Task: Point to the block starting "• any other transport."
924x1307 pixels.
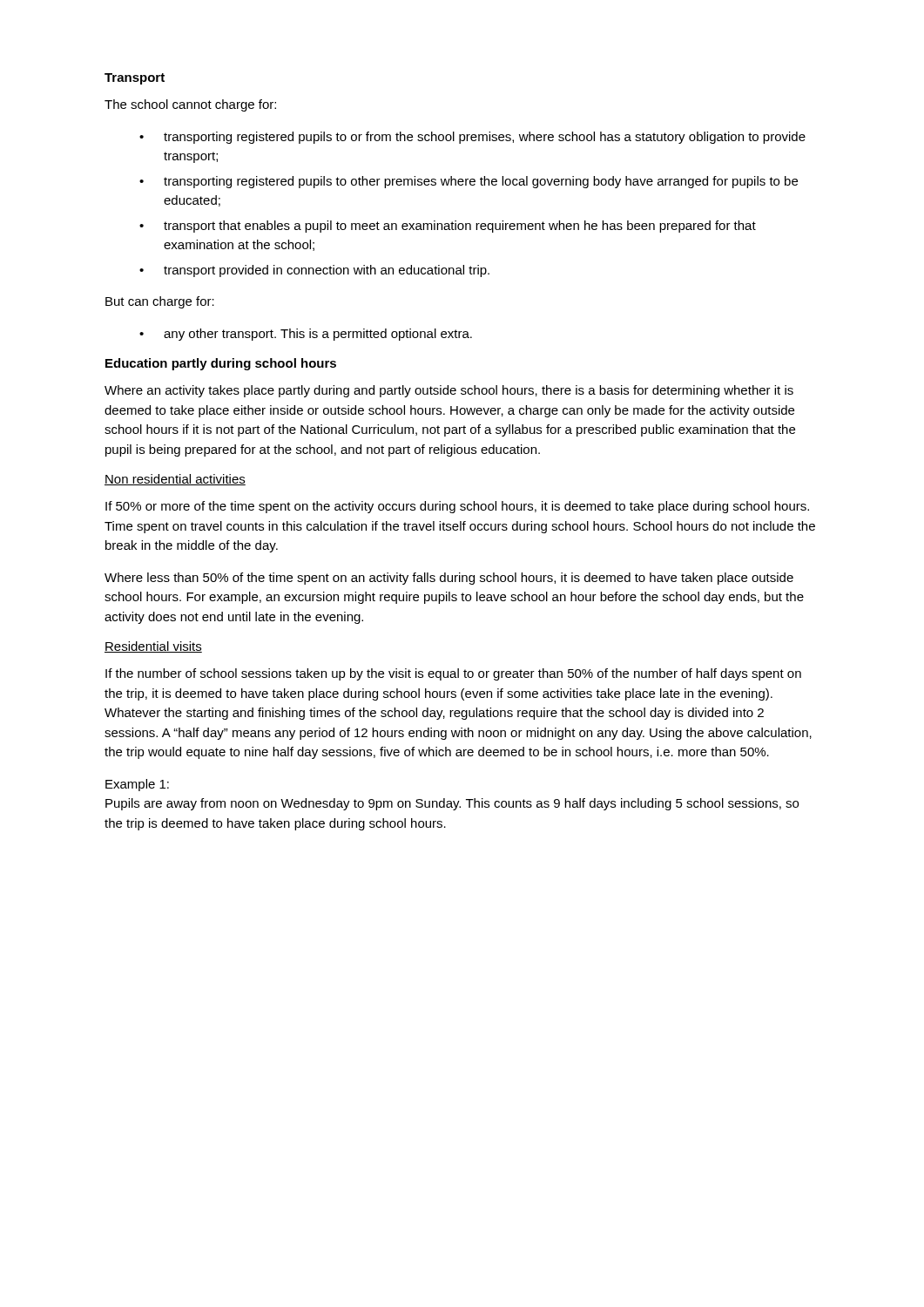Action: (x=306, y=334)
